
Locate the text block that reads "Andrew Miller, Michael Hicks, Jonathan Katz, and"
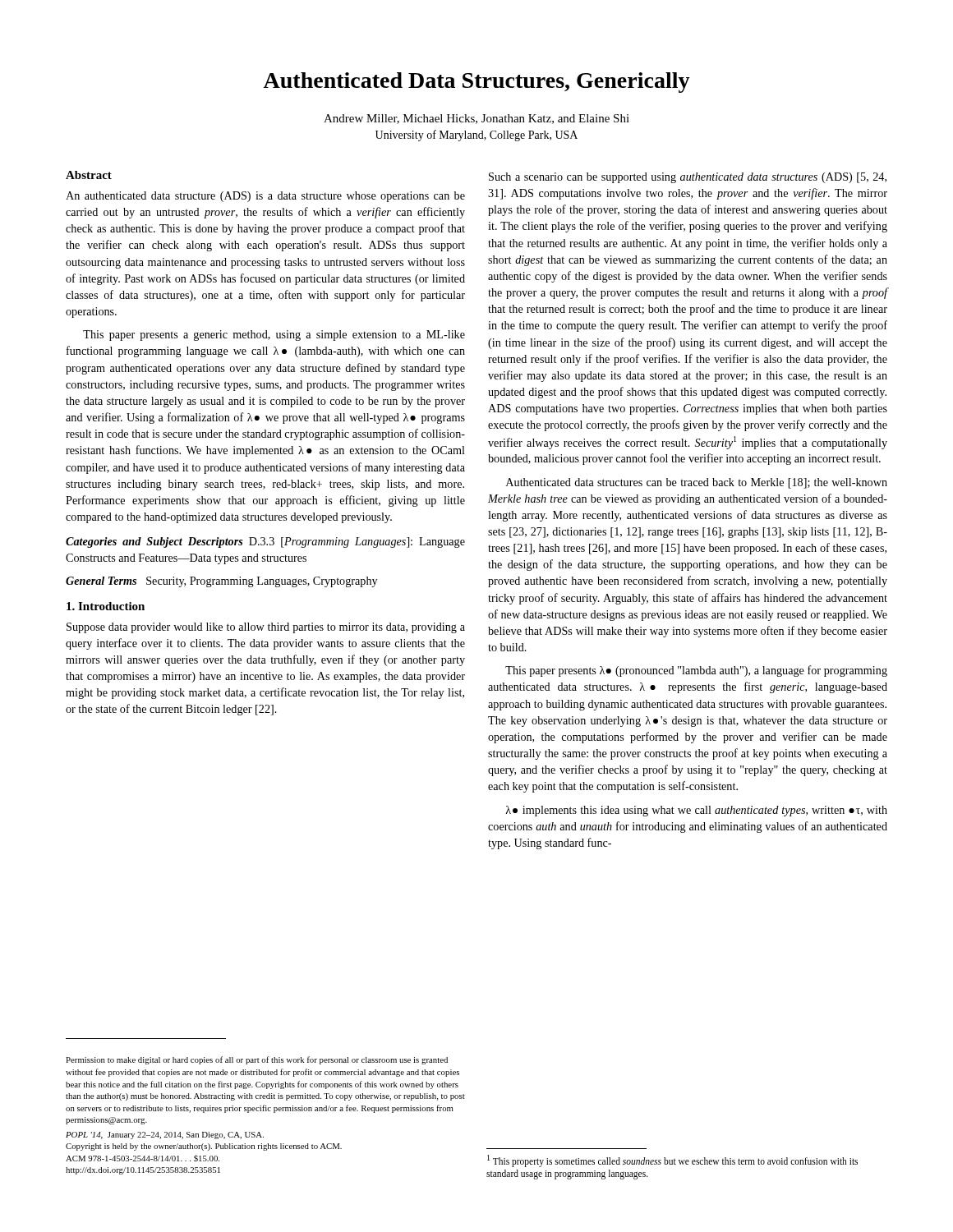[x=476, y=118]
